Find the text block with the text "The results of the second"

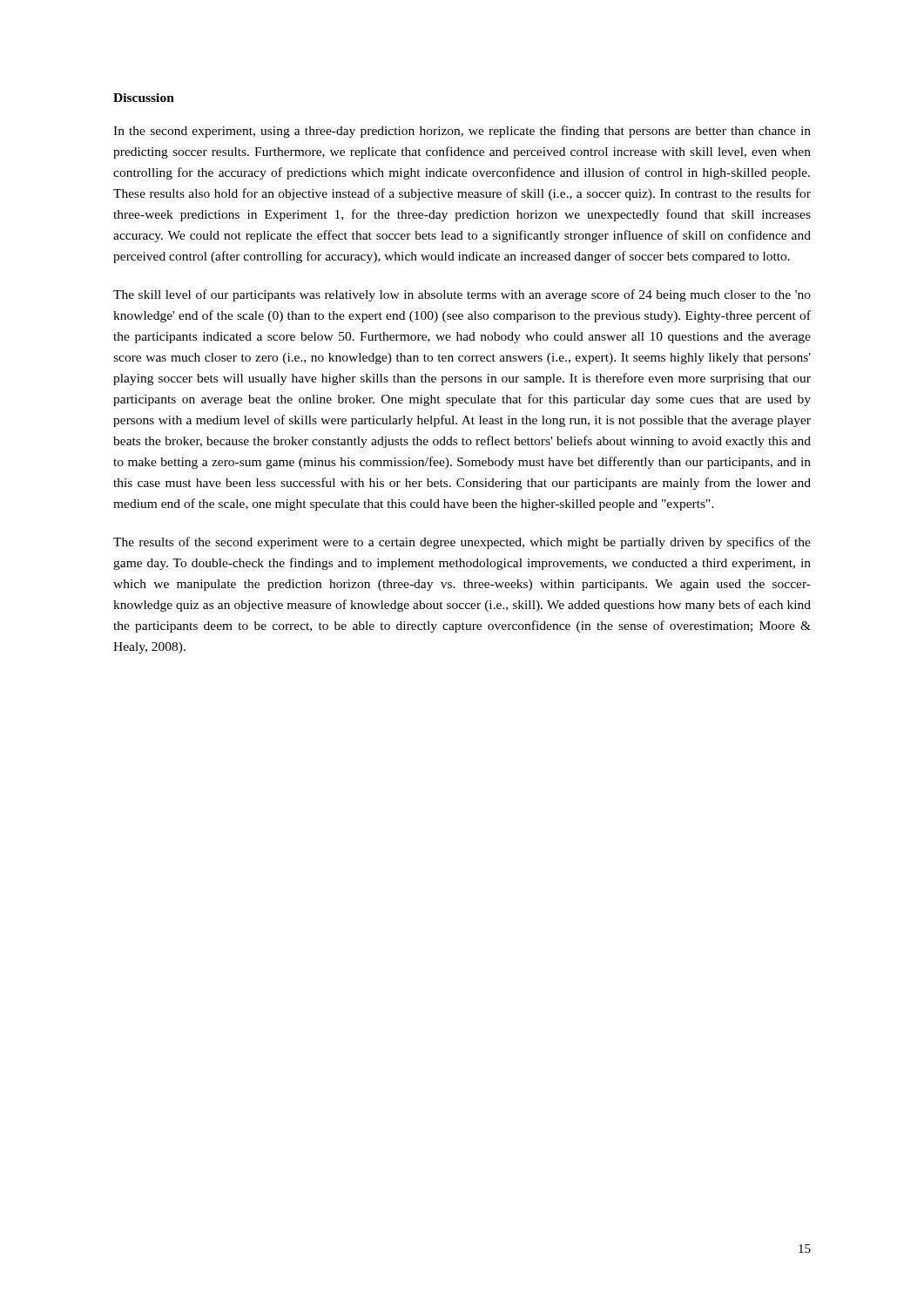462,594
